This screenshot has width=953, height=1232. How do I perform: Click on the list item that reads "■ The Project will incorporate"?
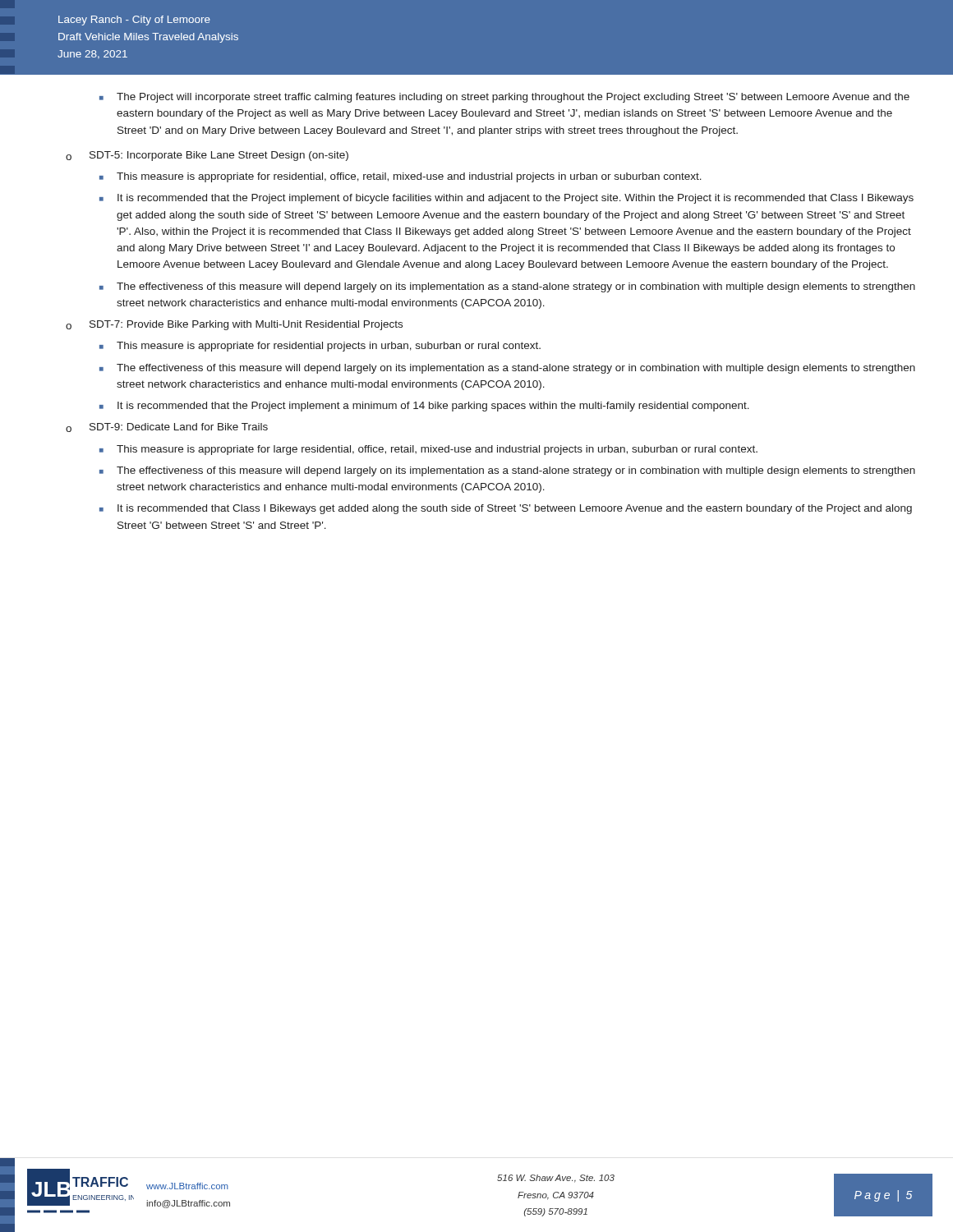[509, 114]
